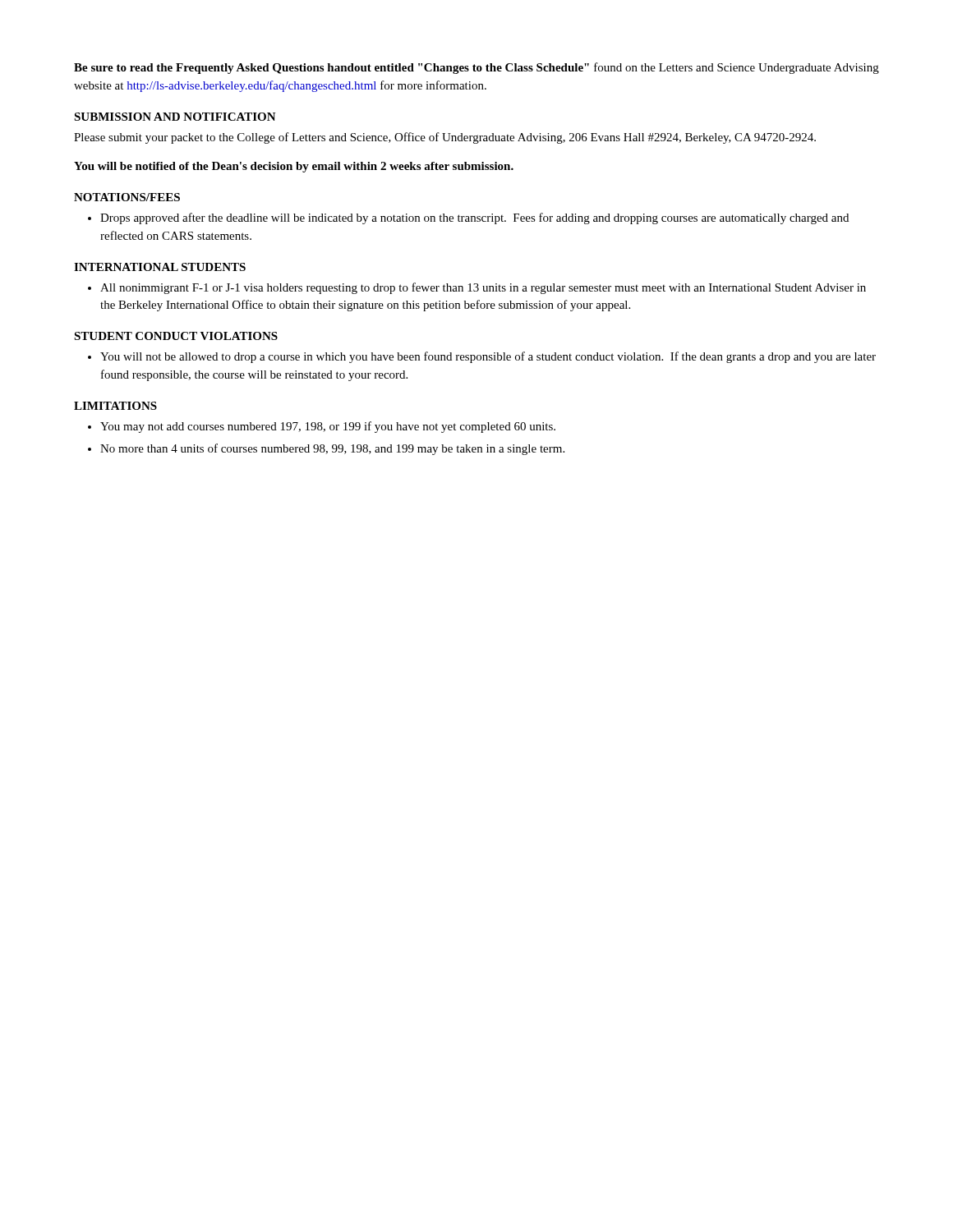The height and width of the screenshot is (1232, 953).
Task: Click the passage that begins "You may not add"
Action: click(328, 426)
